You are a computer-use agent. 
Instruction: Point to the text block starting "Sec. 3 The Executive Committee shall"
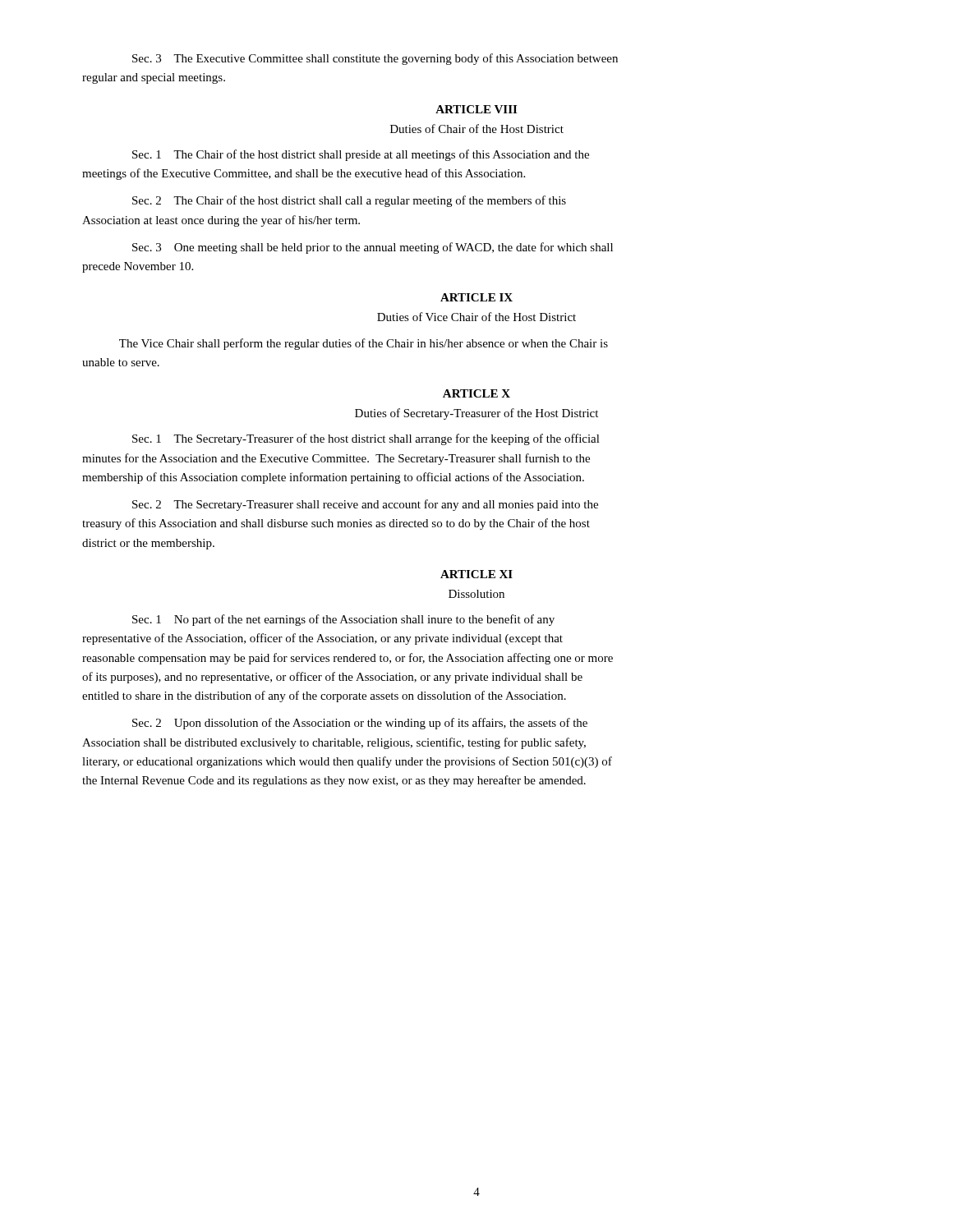click(350, 68)
